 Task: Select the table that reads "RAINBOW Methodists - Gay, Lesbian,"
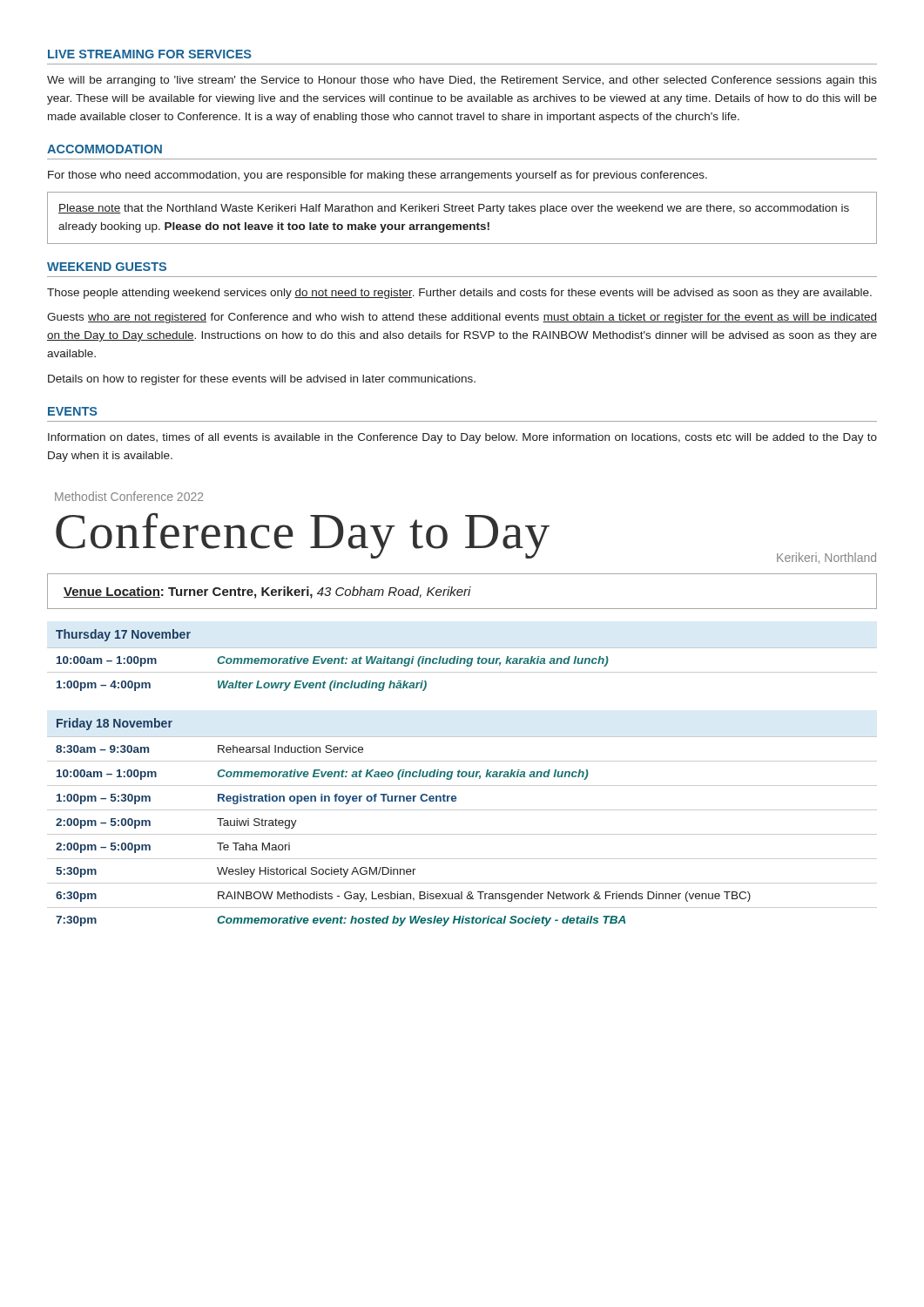462,821
